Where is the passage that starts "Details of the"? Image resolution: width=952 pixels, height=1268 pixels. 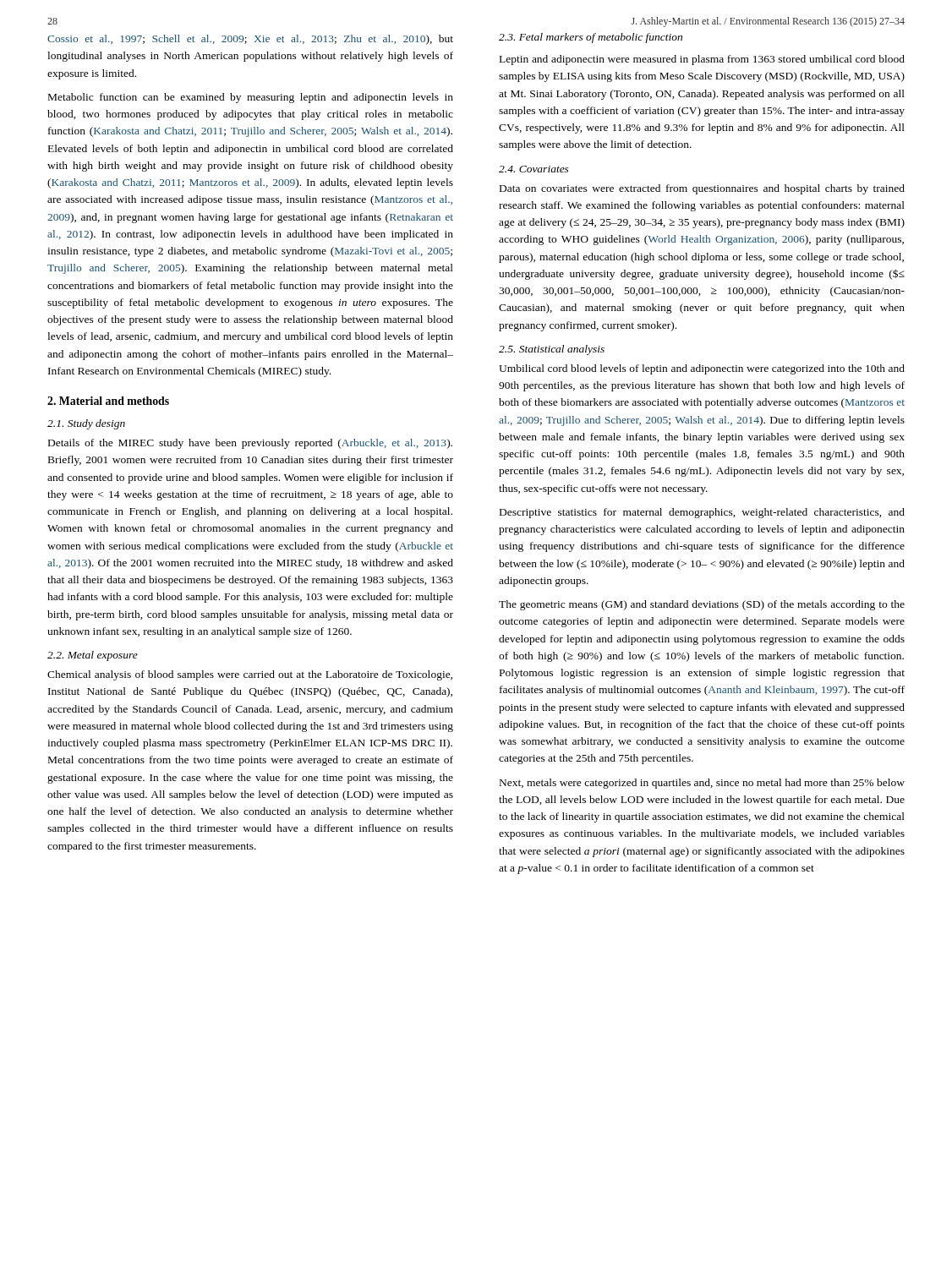pos(250,537)
